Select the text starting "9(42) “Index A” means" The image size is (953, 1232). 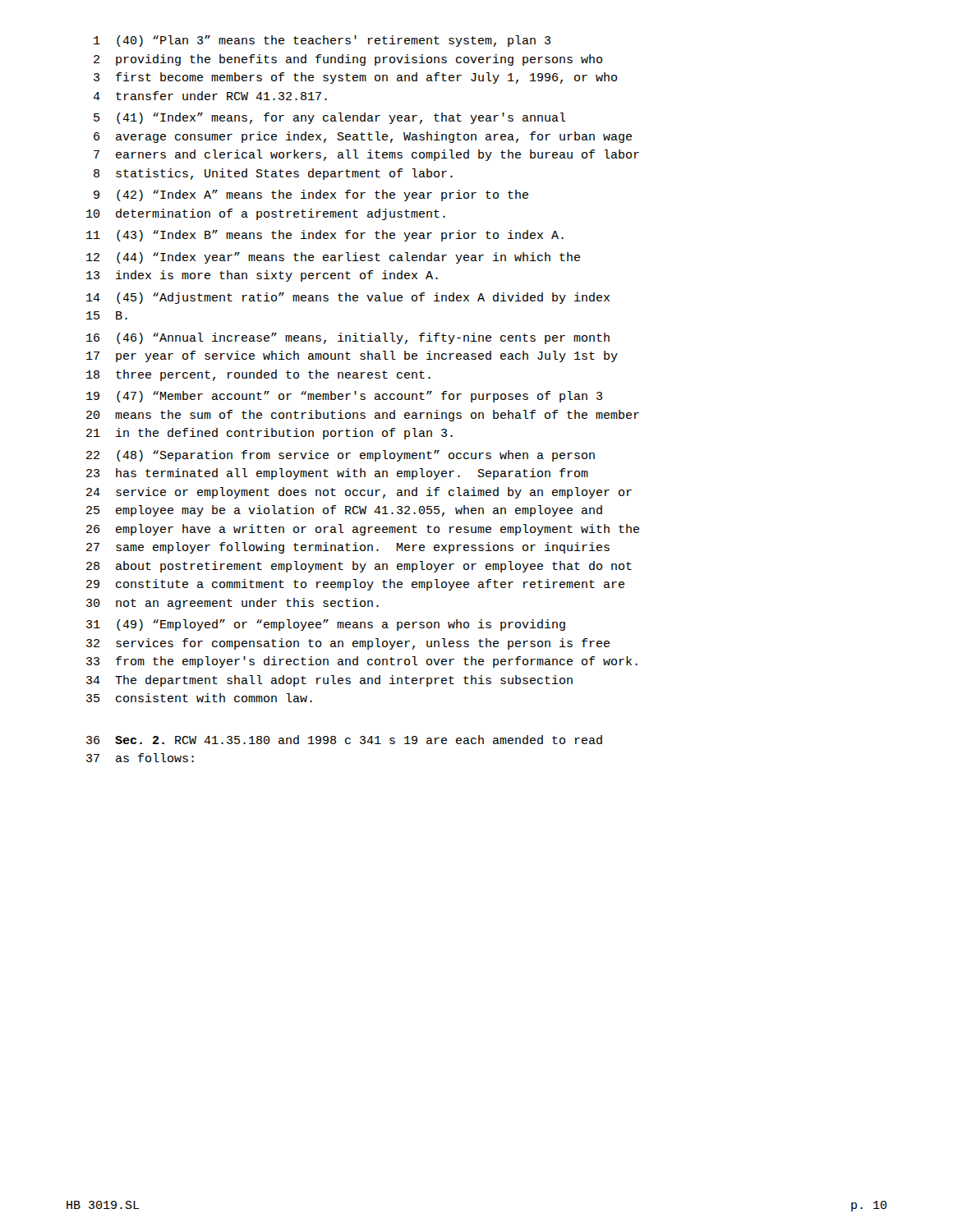pyautogui.click(x=476, y=206)
